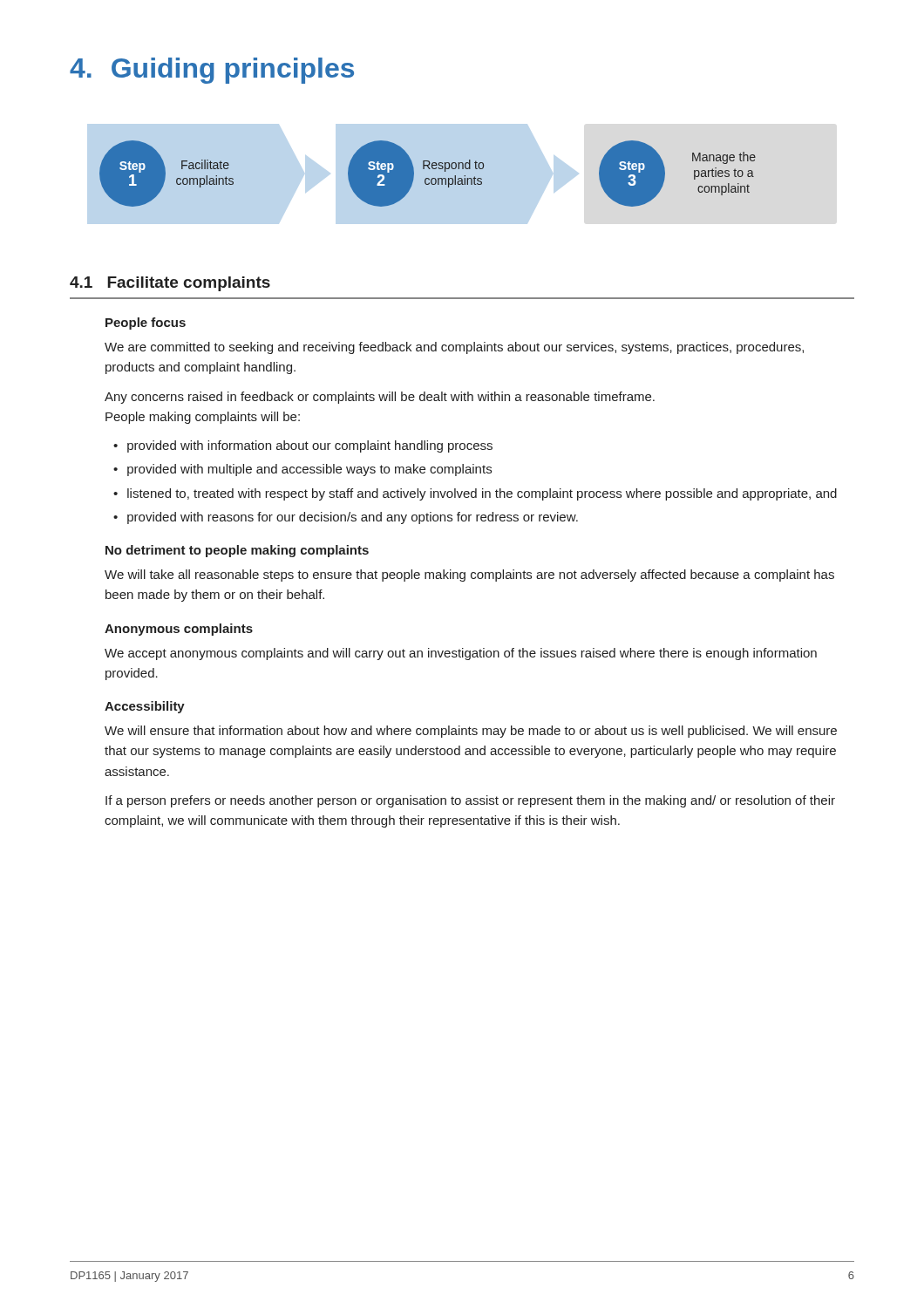Locate the text block starting "provided with multiple and"
Screen dimensions: 1308x924
pos(309,469)
